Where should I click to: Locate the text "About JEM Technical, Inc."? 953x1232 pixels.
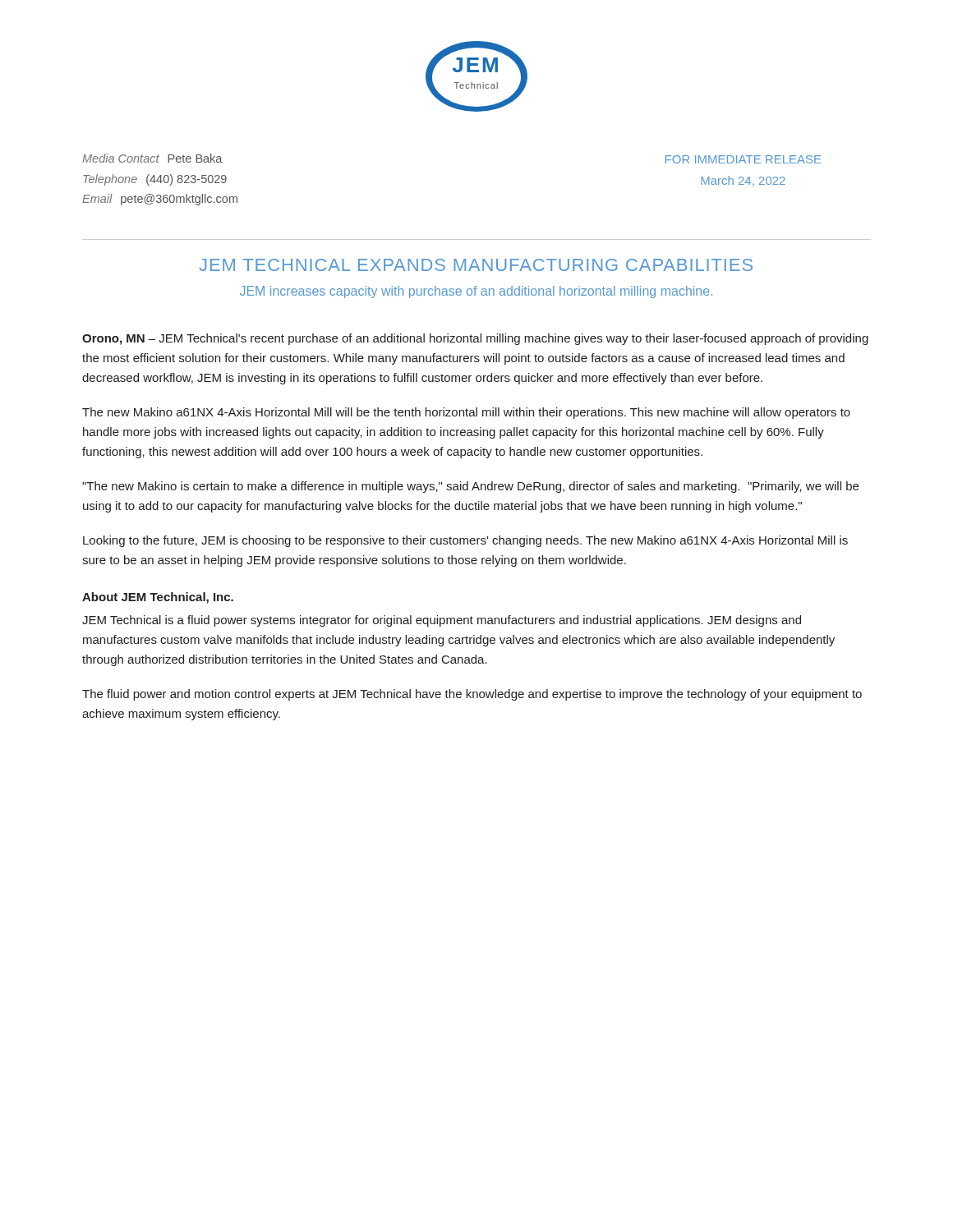point(158,597)
